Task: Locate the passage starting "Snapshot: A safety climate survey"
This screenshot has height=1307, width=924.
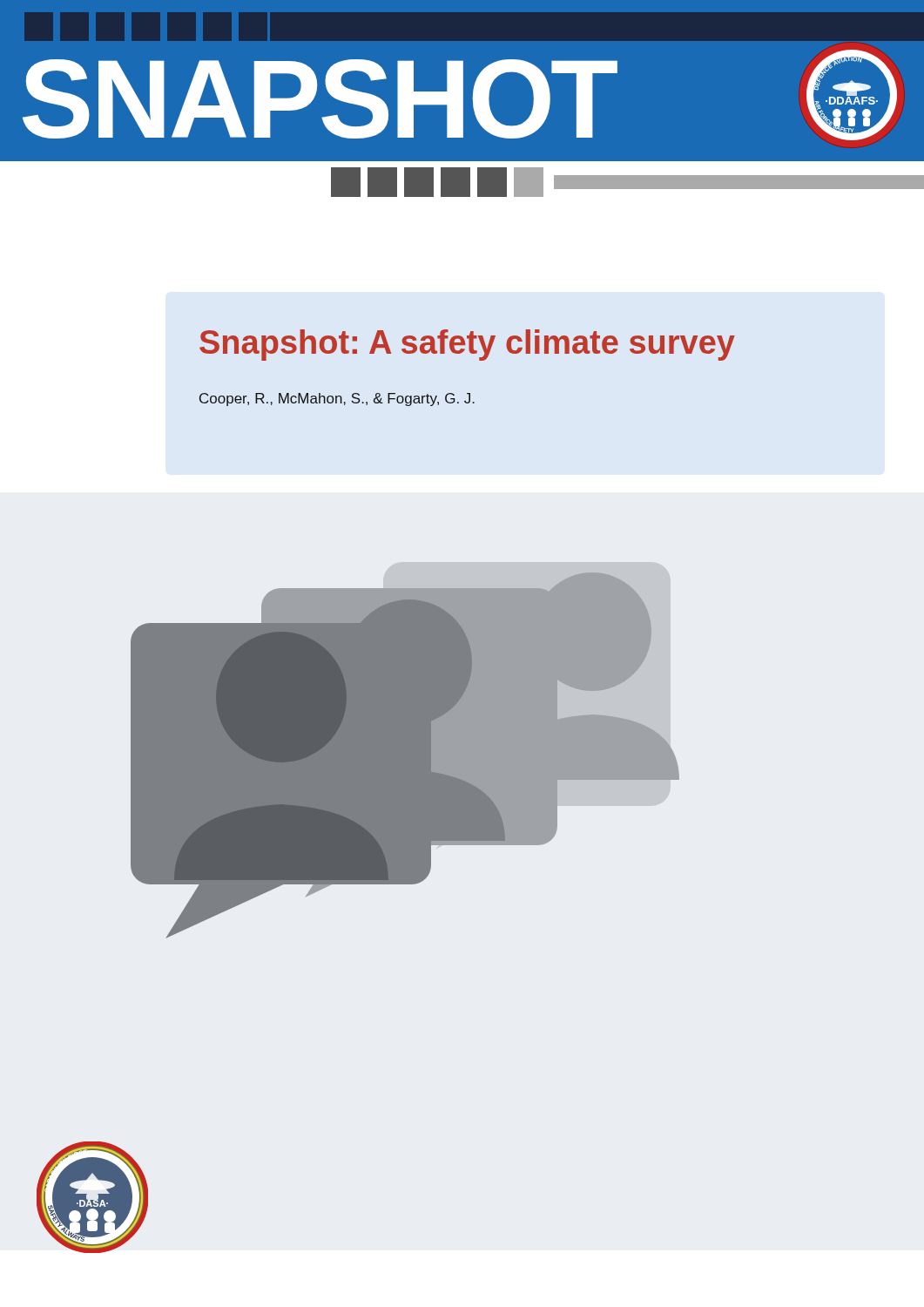Action: [467, 342]
